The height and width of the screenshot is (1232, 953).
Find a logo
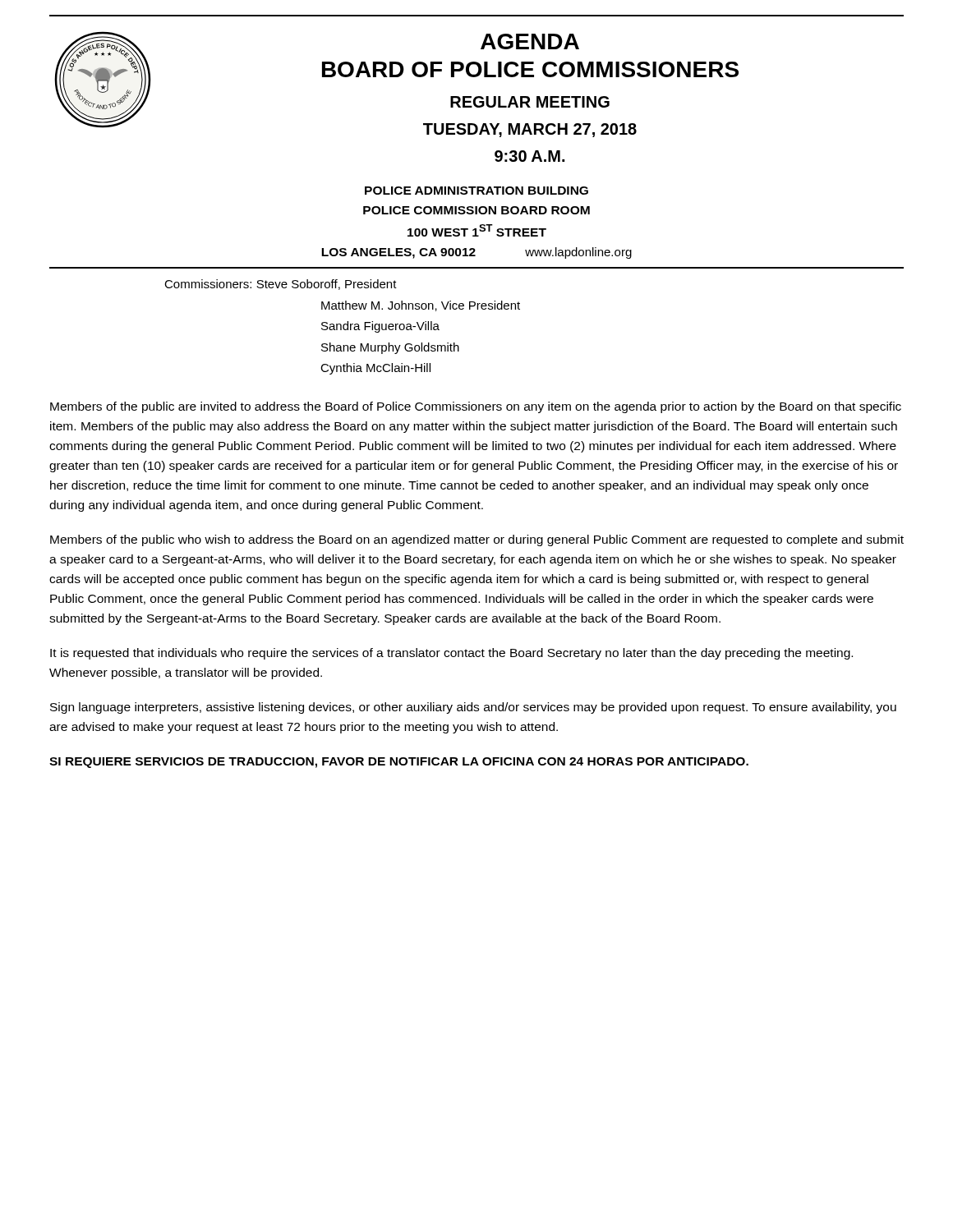tap(103, 76)
